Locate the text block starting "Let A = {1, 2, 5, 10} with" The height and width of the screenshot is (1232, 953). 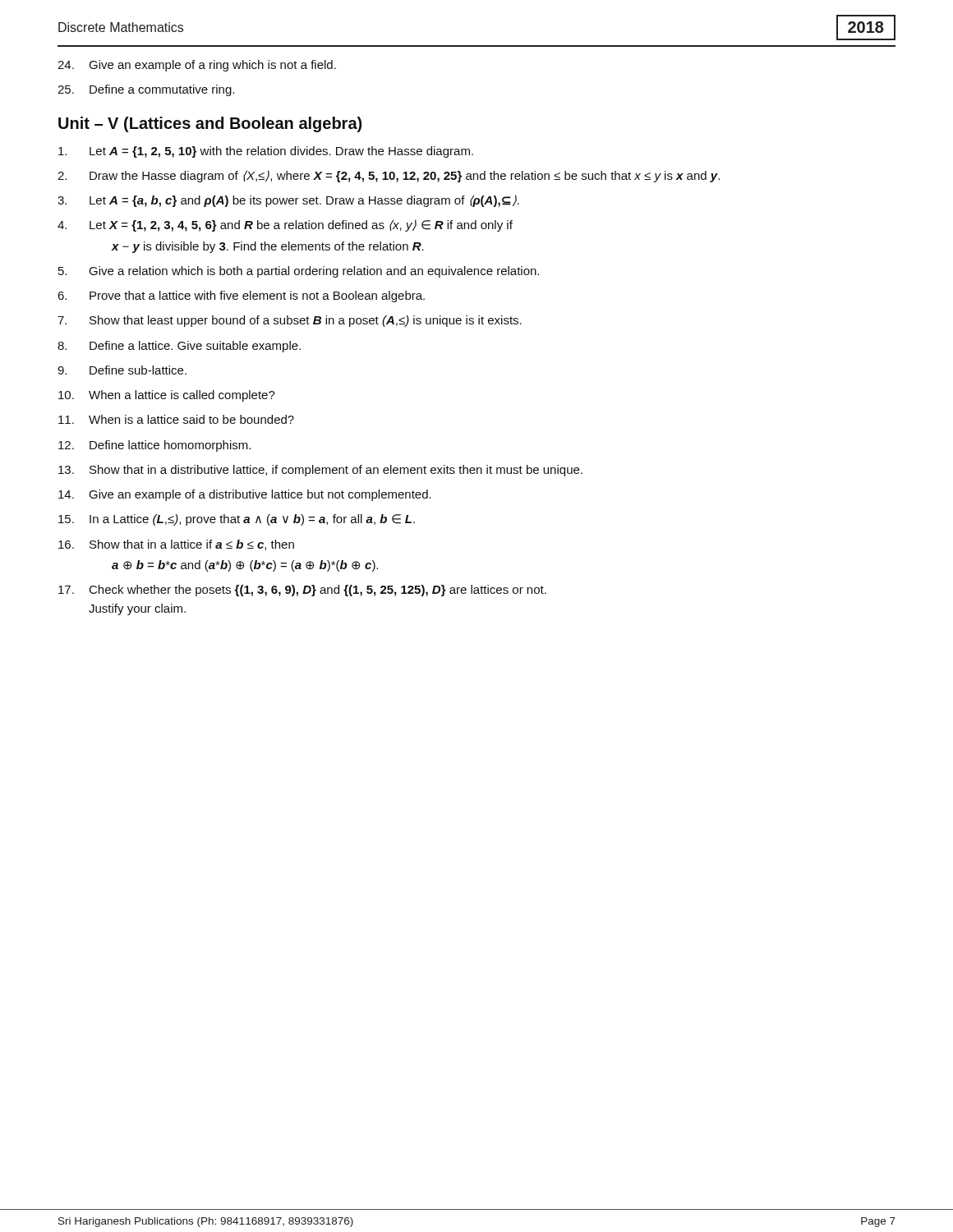click(476, 150)
